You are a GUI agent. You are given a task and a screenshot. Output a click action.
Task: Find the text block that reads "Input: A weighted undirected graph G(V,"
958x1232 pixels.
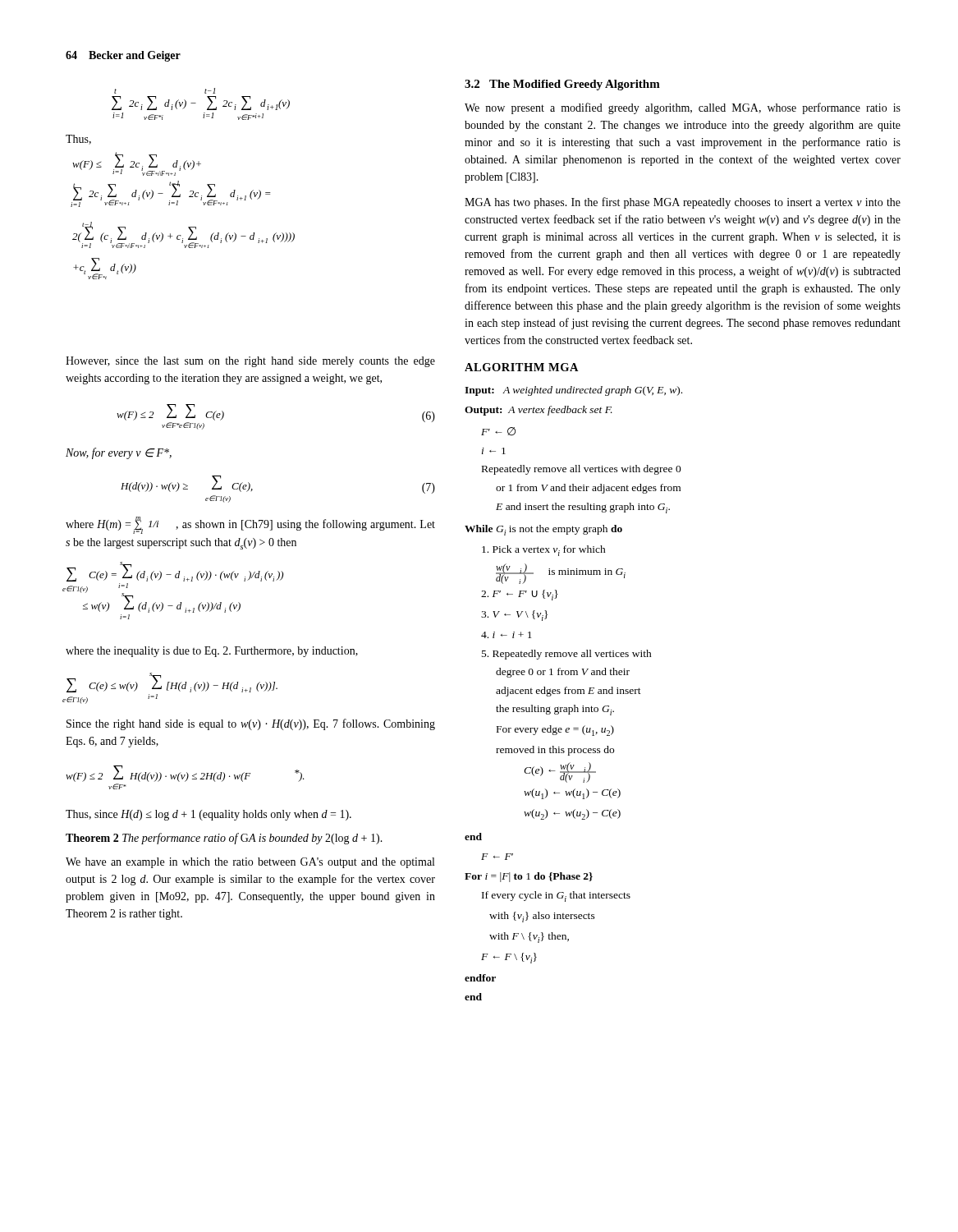[573, 391]
